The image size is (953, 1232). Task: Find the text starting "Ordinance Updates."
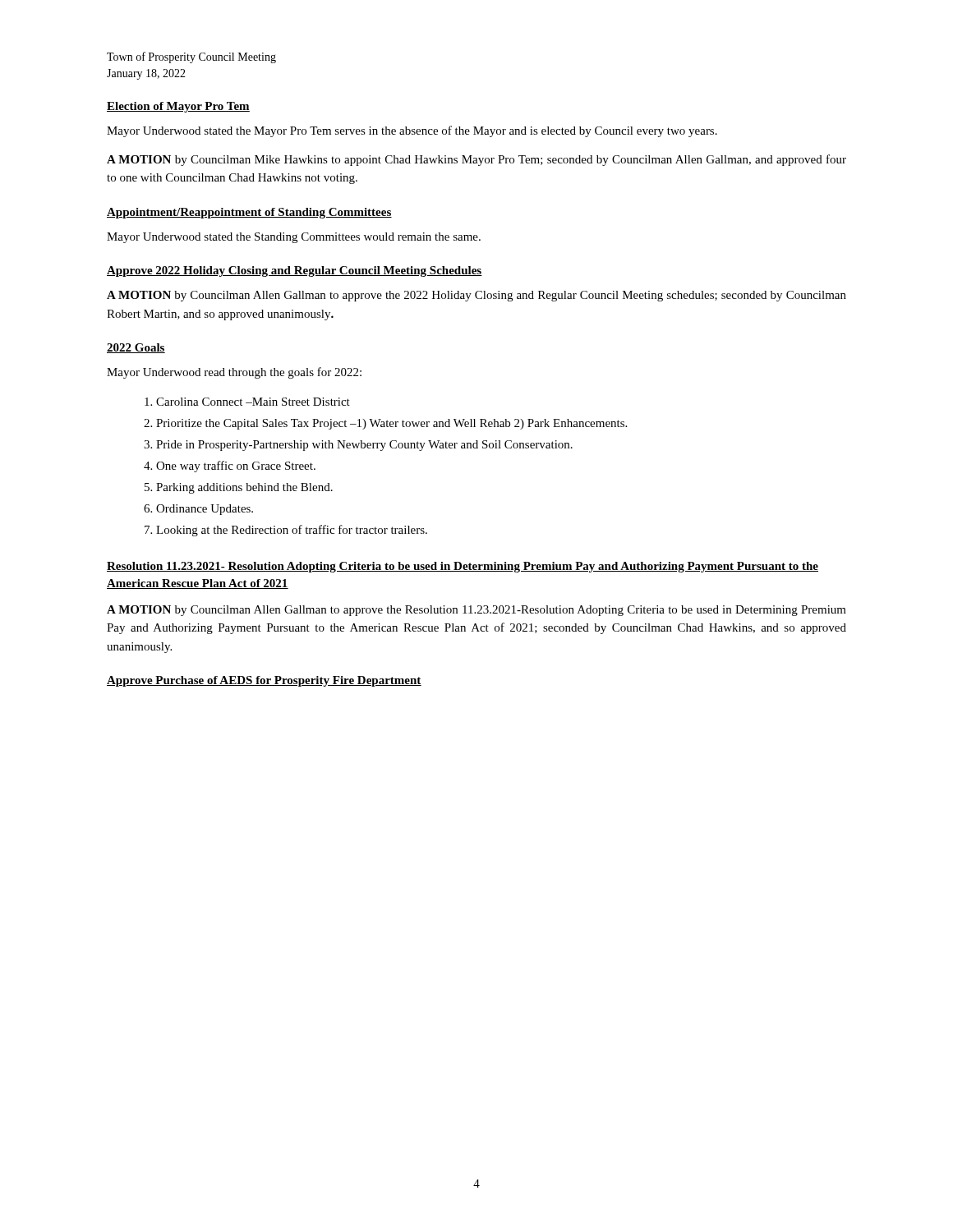tap(205, 510)
